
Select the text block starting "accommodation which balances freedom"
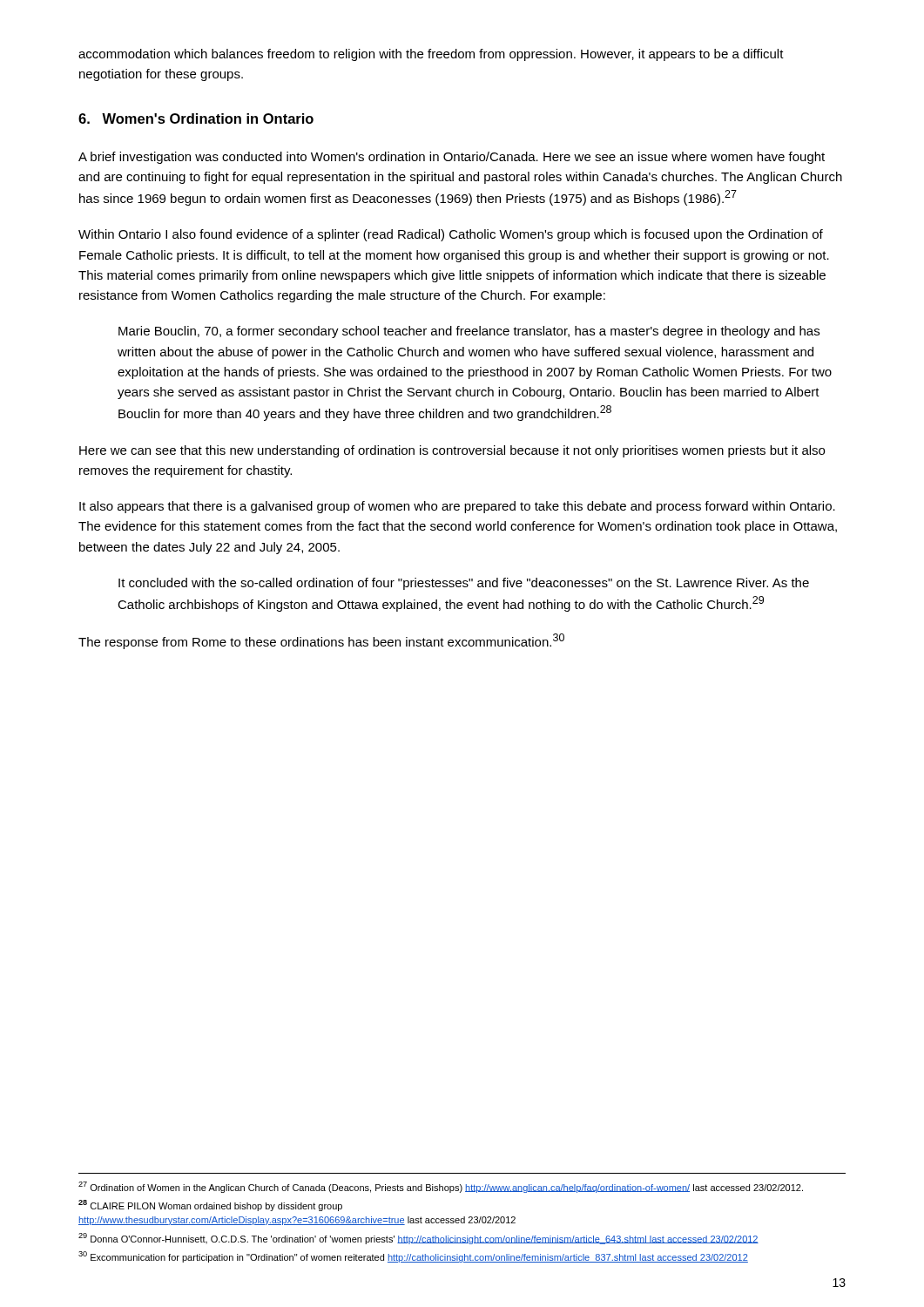pyautogui.click(x=431, y=64)
